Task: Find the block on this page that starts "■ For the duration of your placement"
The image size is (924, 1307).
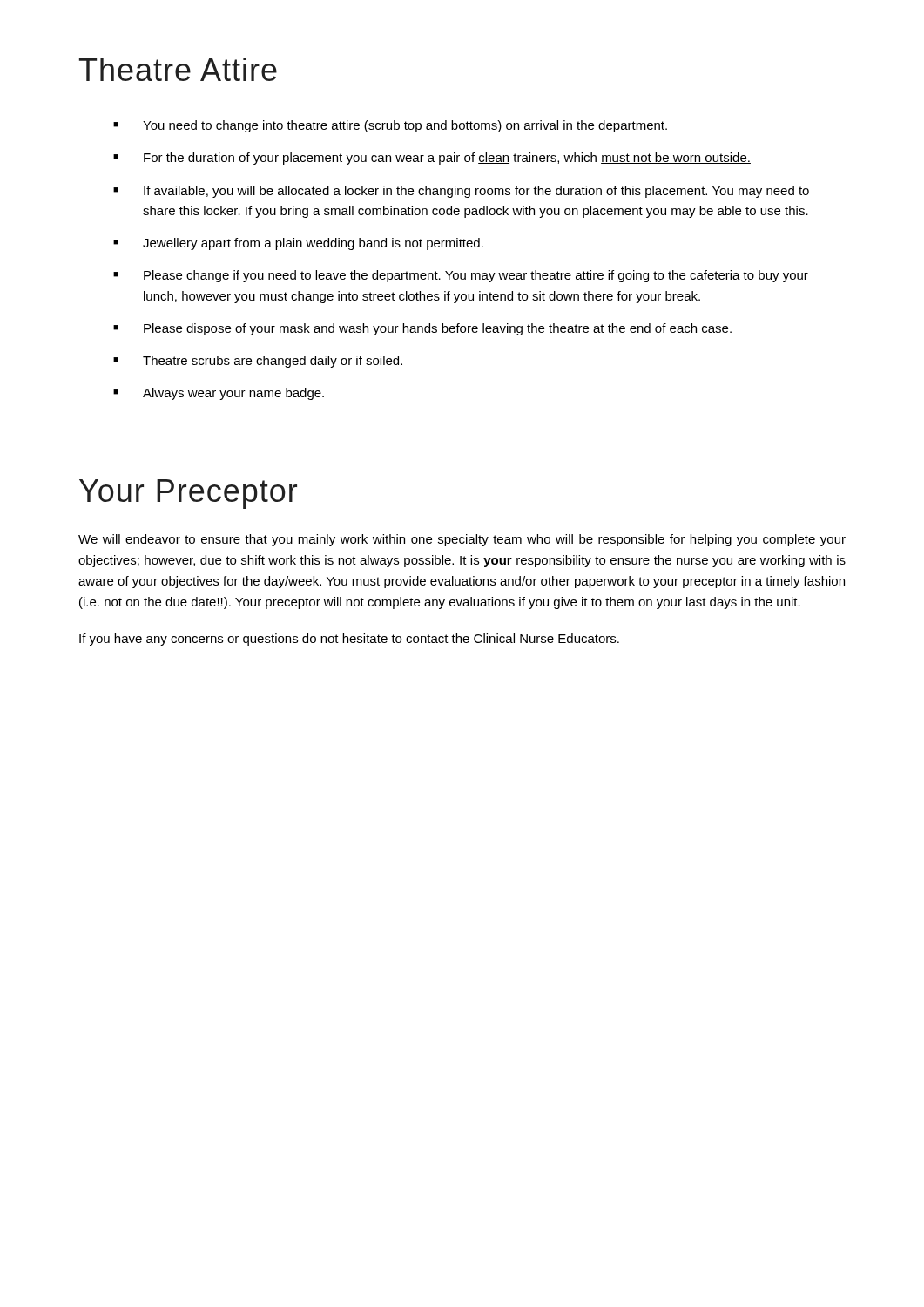Action: click(475, 158)
